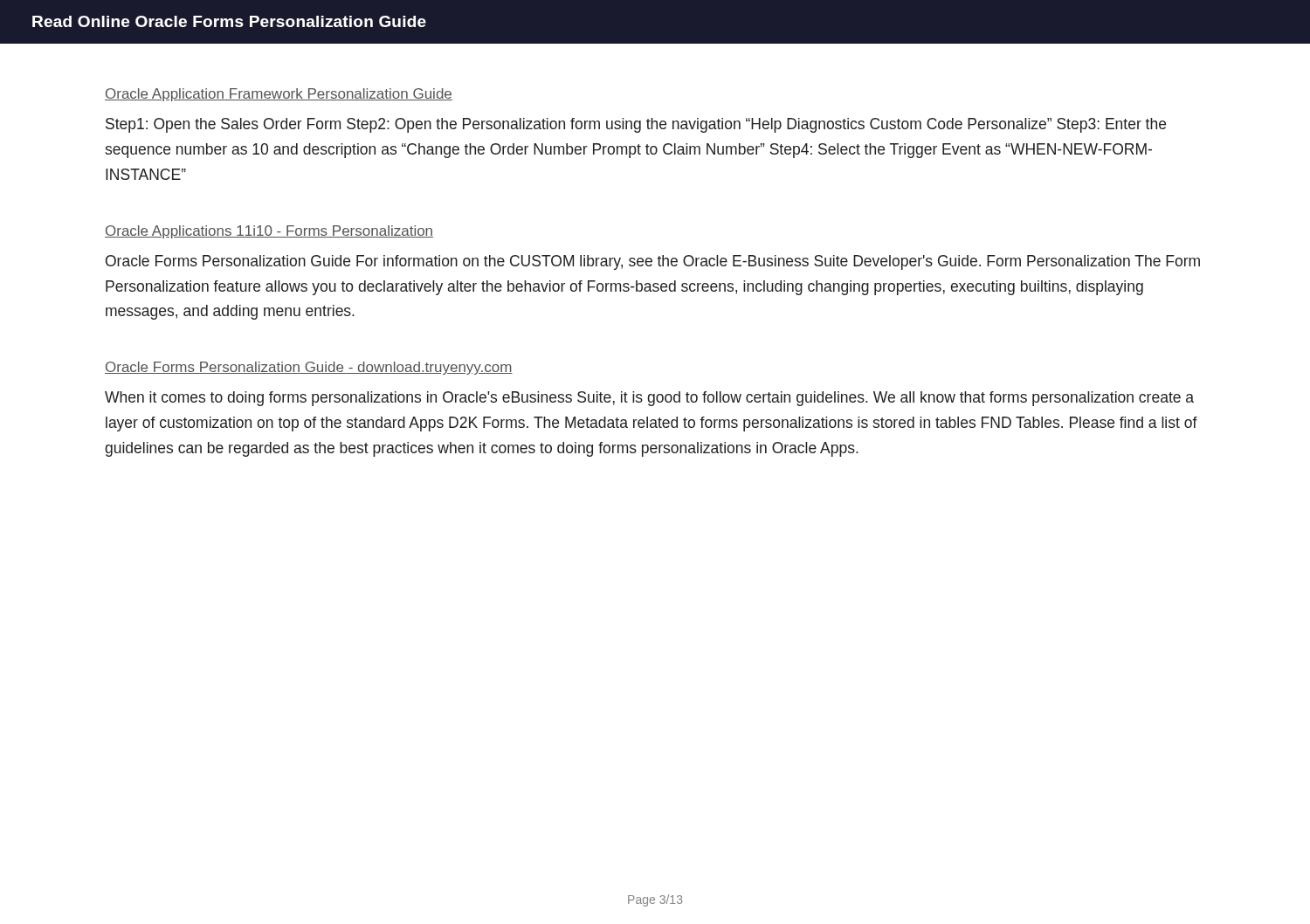The width and height of the screenshot is (1310, 924).
Task: Click on the section header that reads "Oracle Application Framework"
Action: (x=279, y=94)
